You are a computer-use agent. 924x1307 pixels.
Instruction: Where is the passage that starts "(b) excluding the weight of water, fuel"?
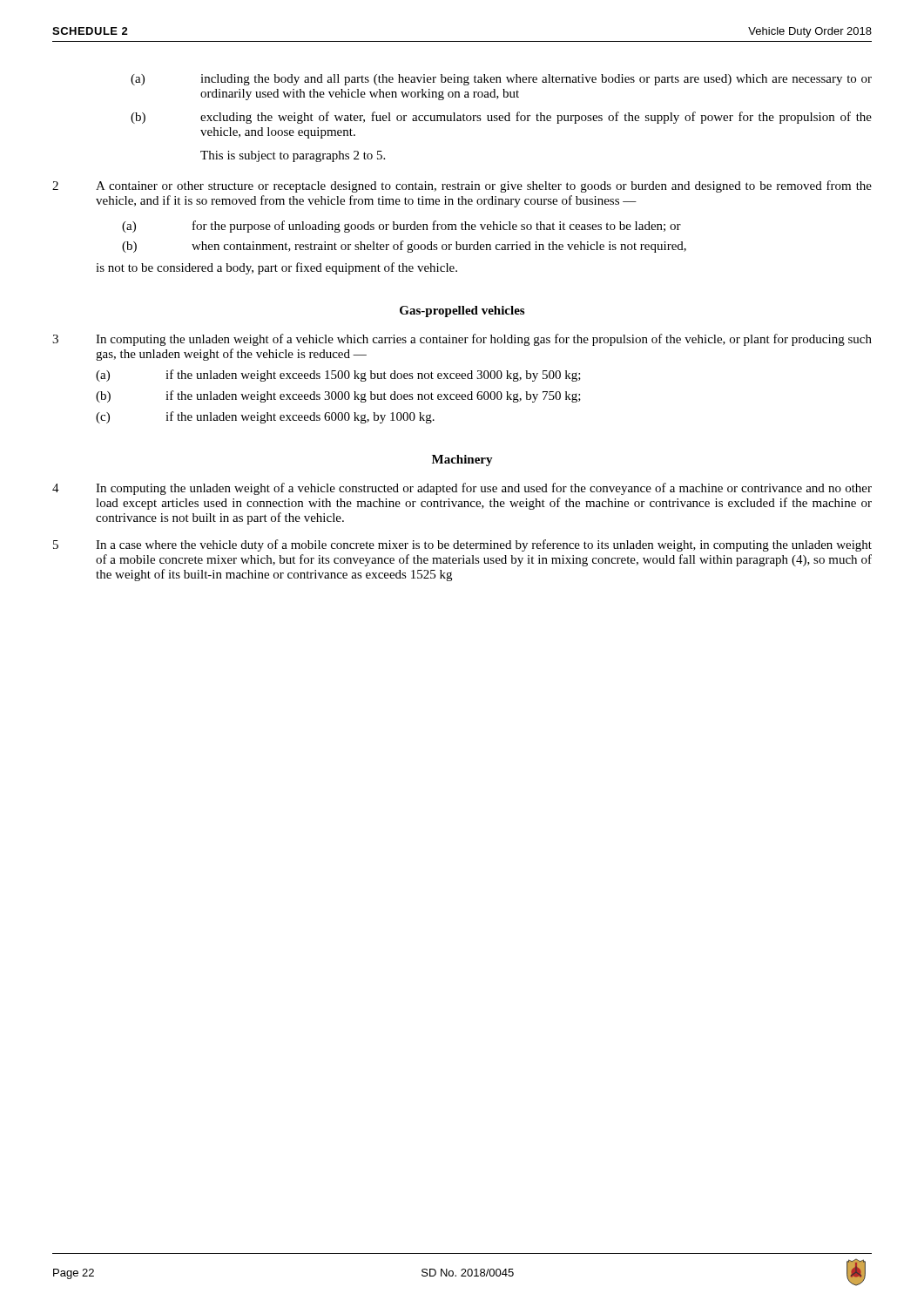coord(462,125)
